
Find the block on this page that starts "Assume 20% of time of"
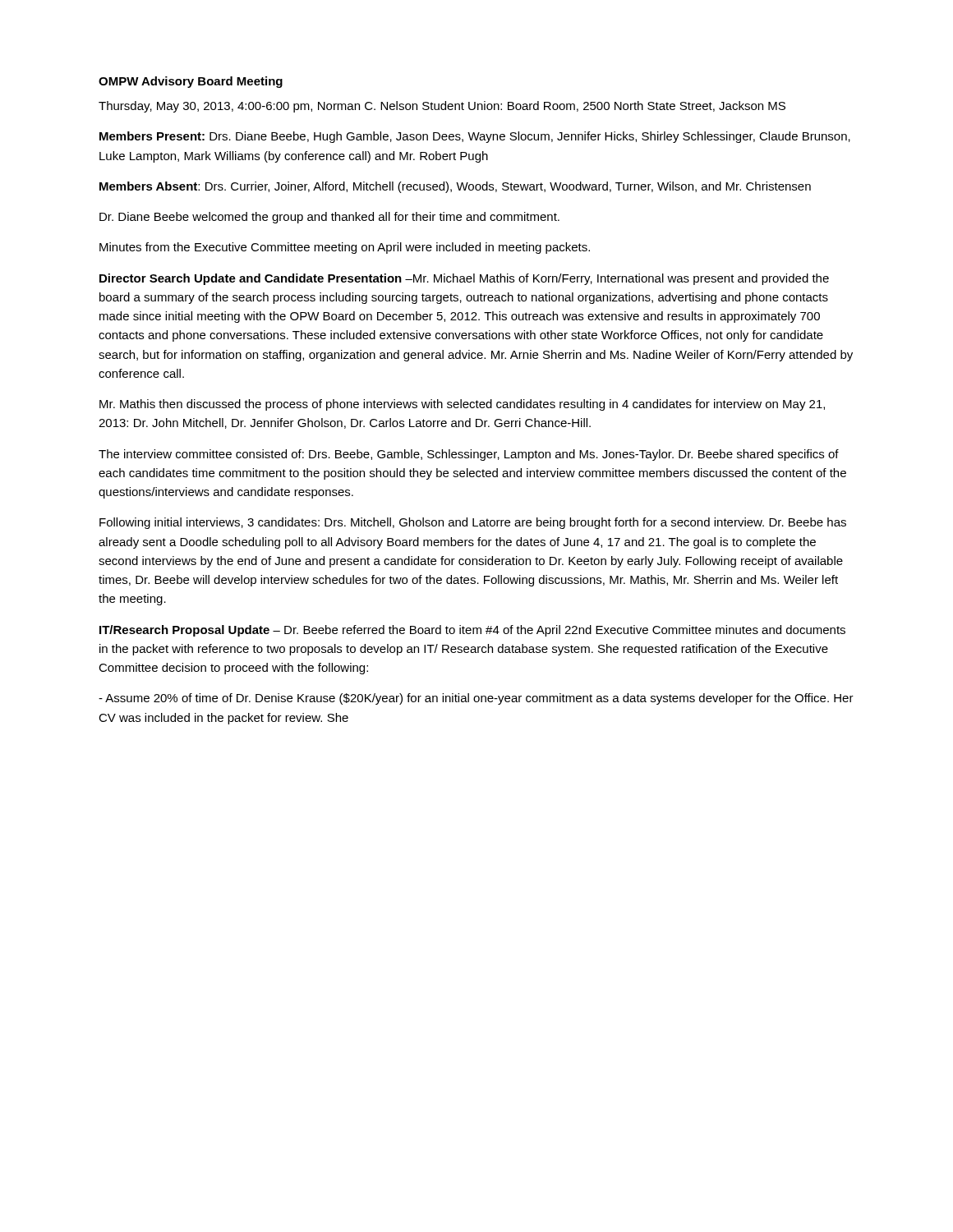click(x=476, y=707)
